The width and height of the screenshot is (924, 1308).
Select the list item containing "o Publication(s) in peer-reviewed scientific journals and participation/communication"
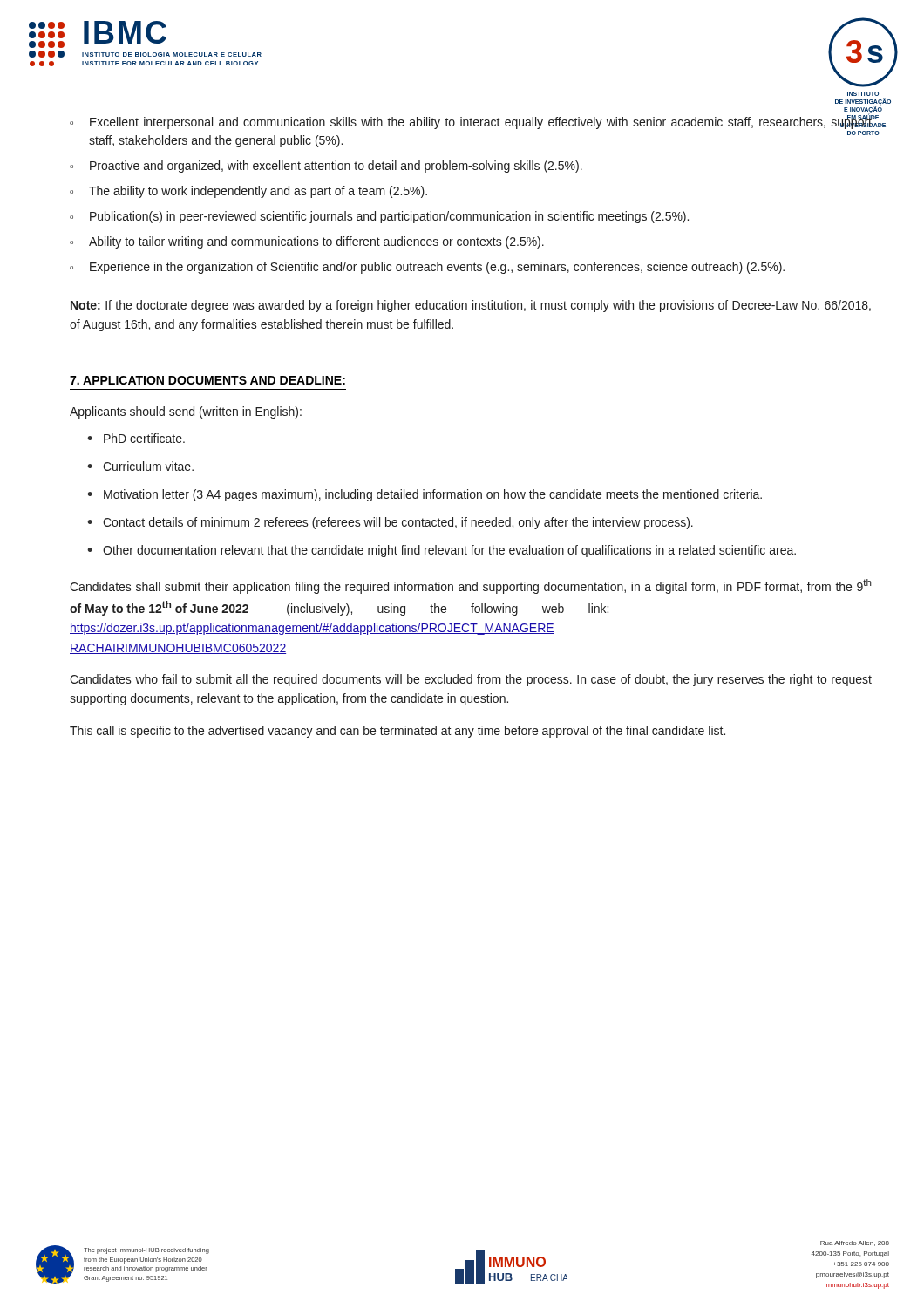pyautogui.click(x=380, y=217)
